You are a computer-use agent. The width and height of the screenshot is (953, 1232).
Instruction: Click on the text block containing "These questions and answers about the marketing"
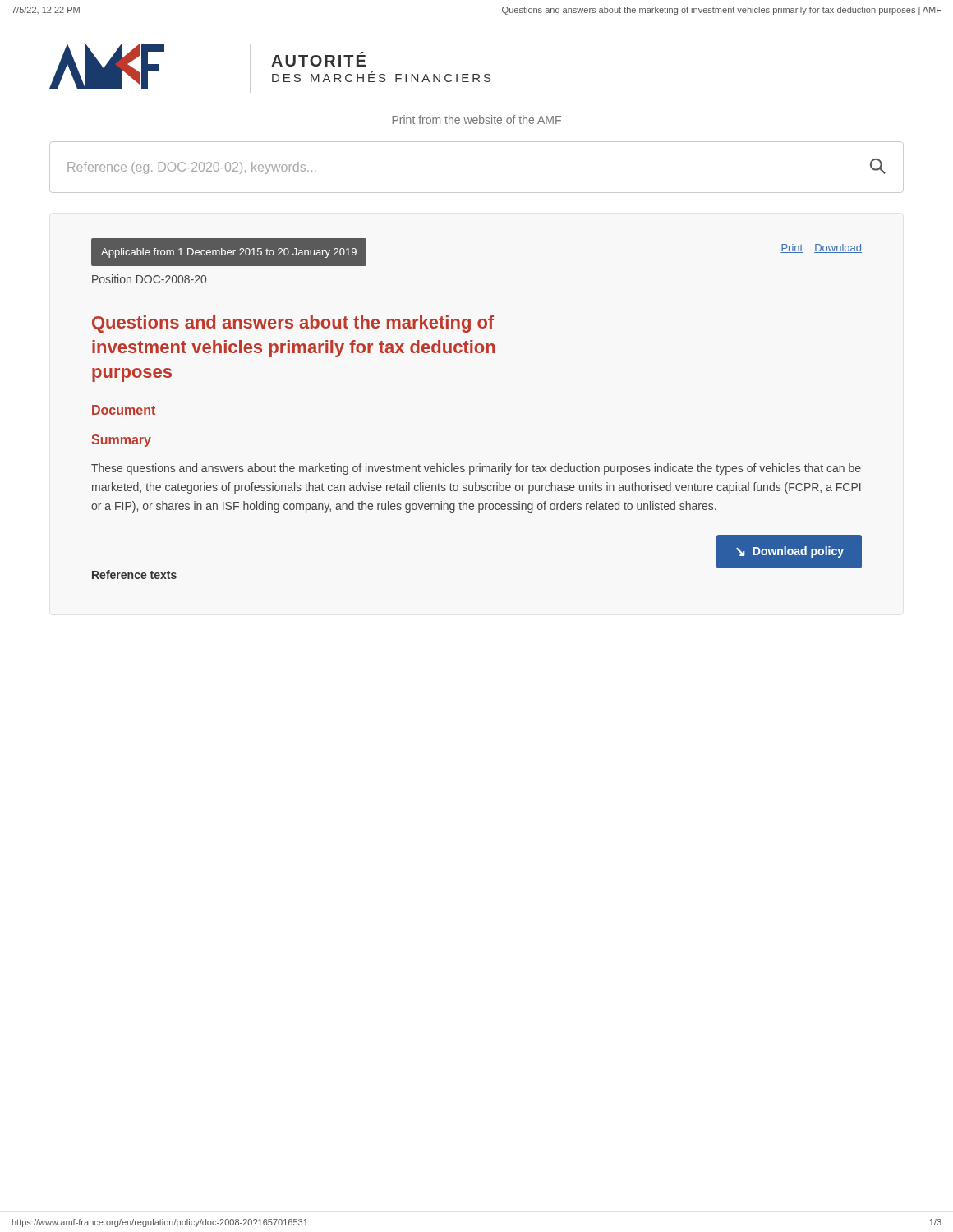(476, 487)
